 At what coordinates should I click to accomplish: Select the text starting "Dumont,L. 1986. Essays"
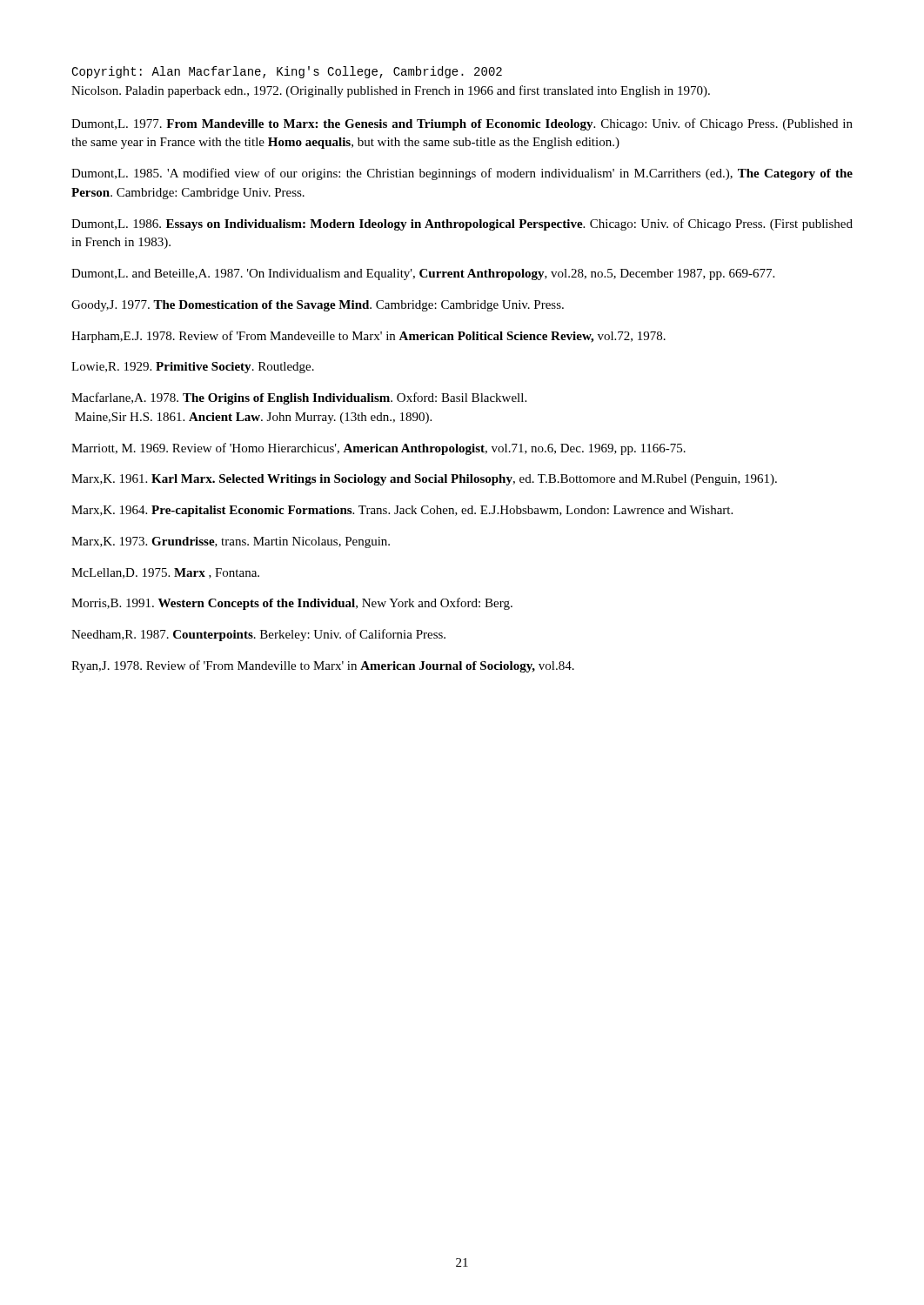(x=462, y=233)
